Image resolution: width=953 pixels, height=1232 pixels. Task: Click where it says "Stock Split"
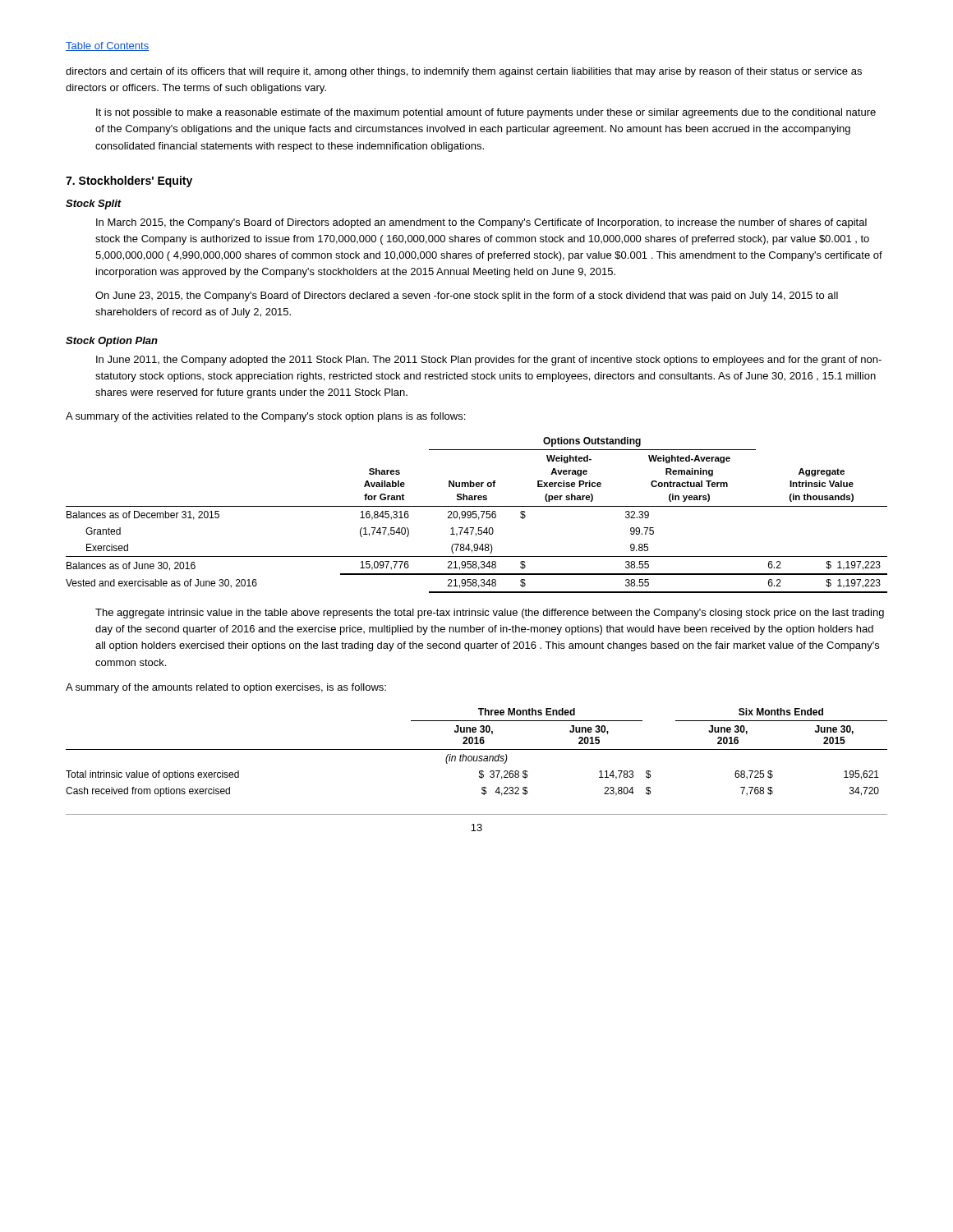(93, 203)
